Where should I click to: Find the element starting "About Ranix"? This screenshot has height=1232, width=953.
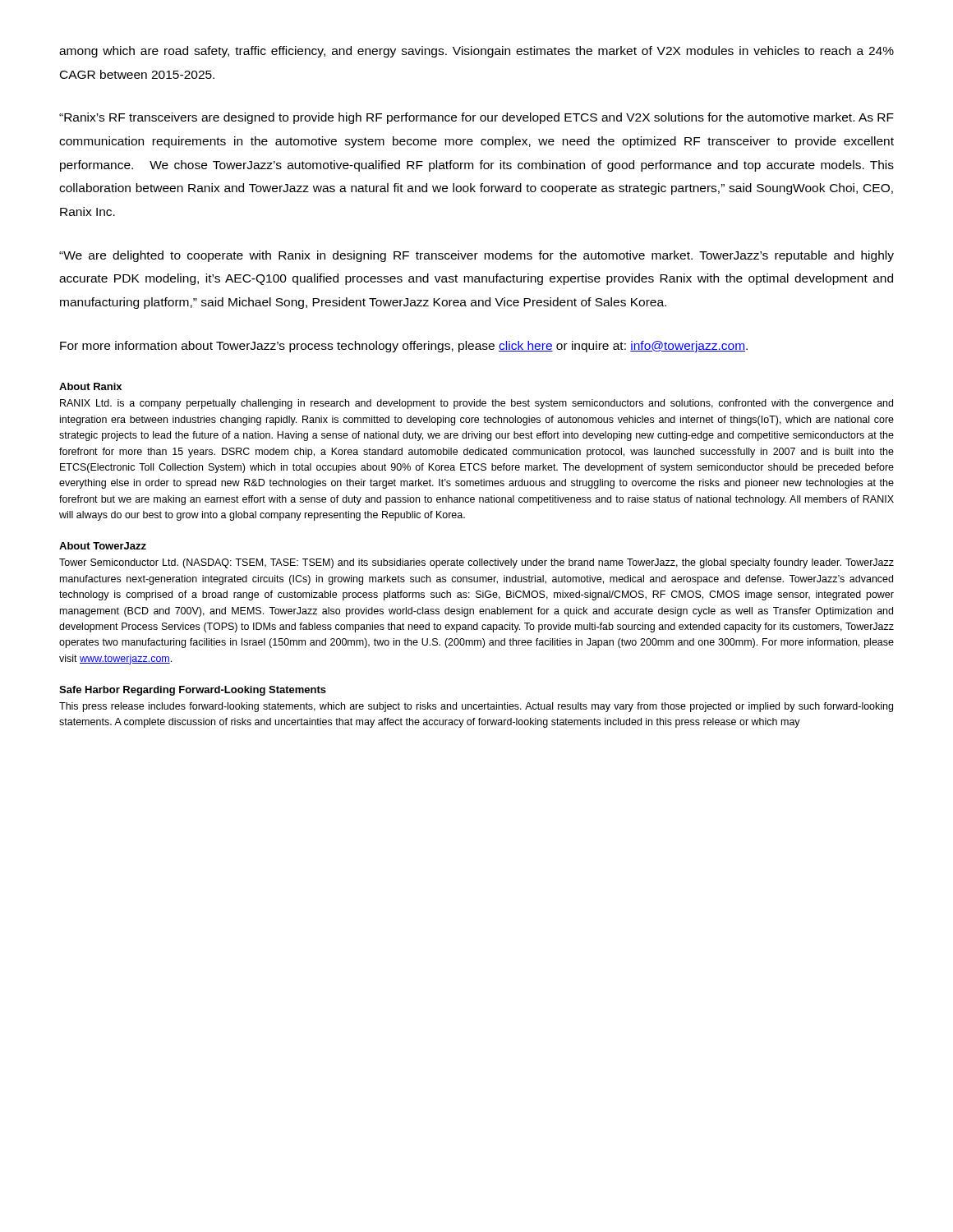point(91,387)
